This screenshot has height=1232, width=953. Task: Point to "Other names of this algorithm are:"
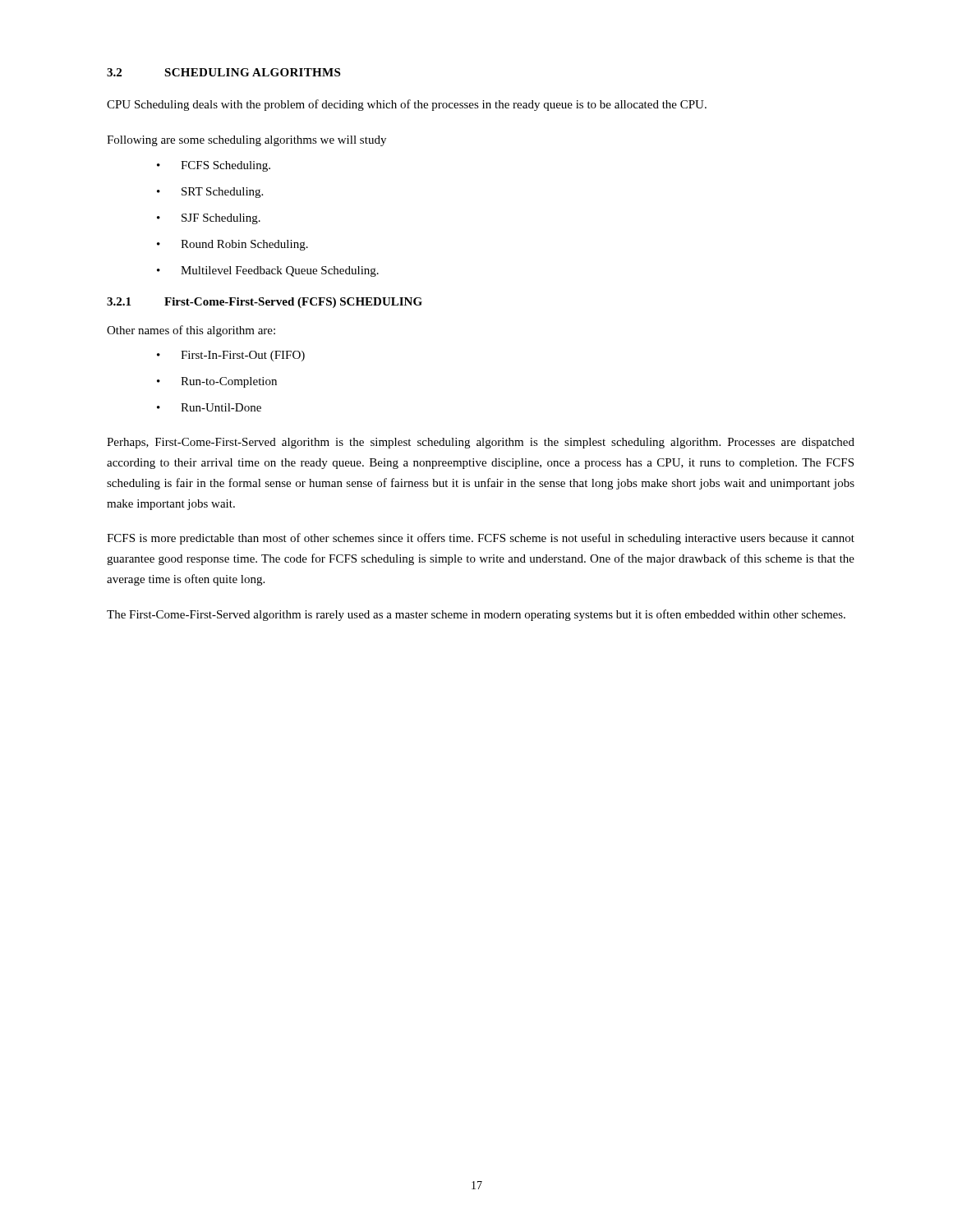coord(192,330)
